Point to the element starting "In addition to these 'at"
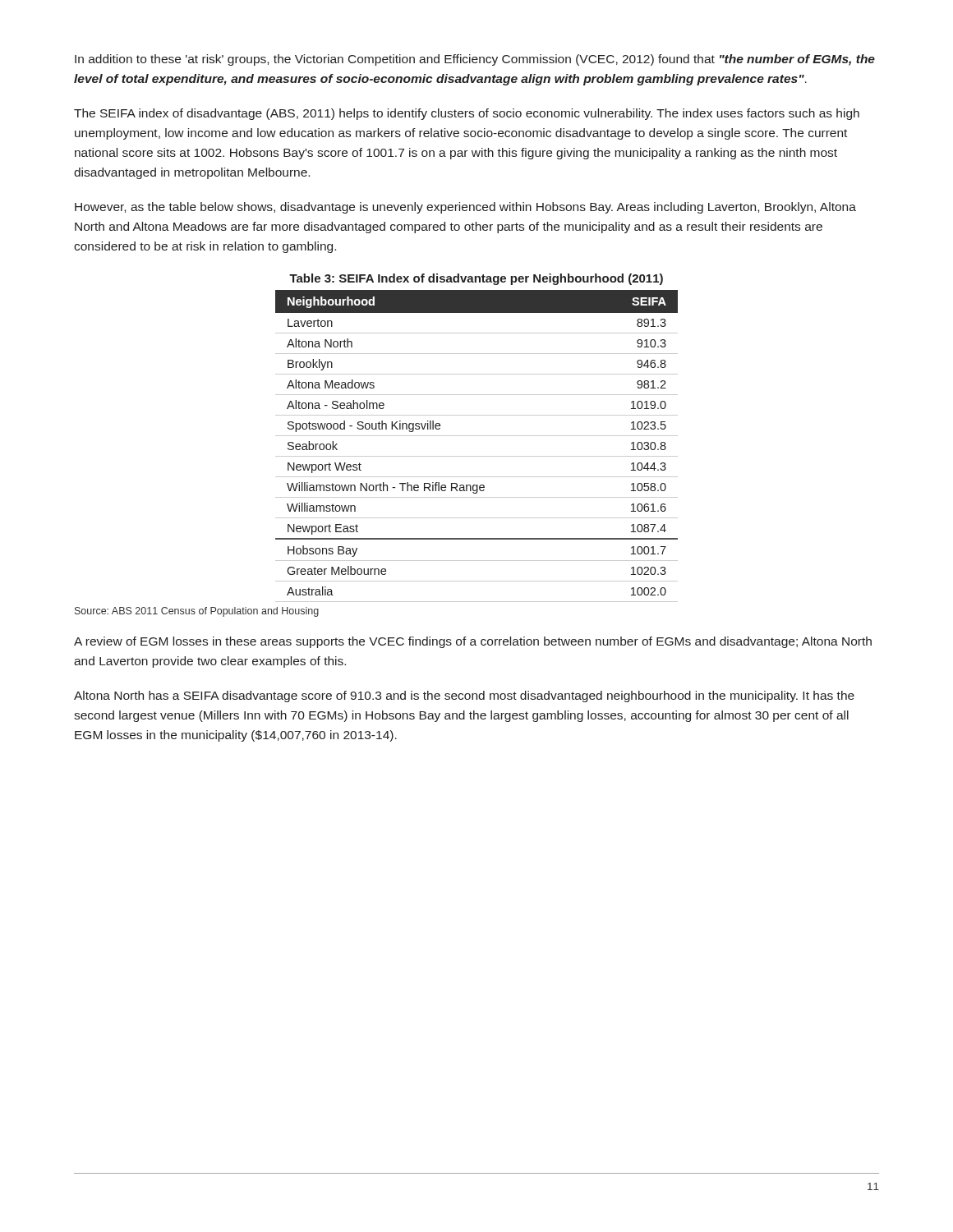The image size is (953, 1232). (474, 69)
